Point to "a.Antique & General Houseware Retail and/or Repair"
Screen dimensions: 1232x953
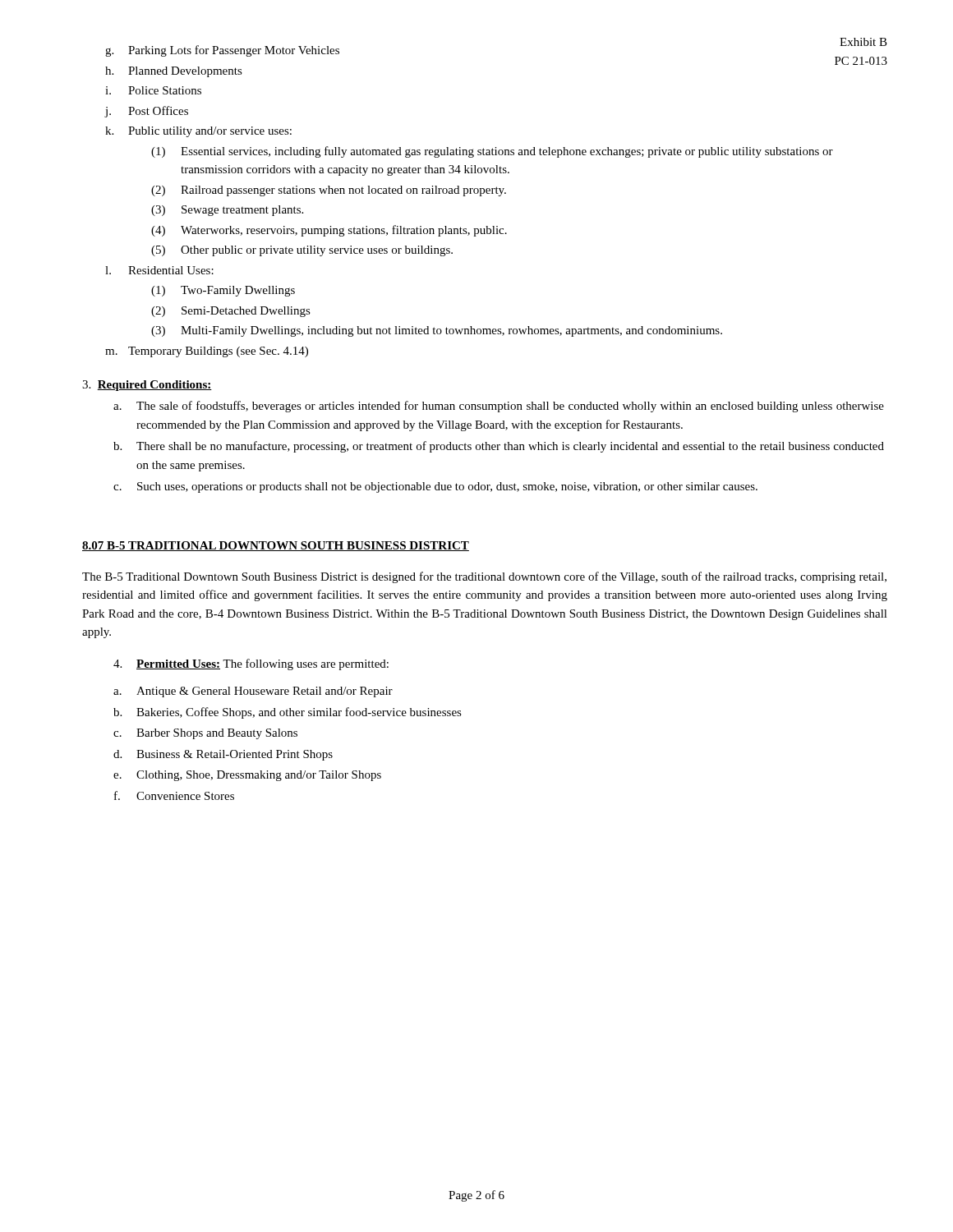253,692
